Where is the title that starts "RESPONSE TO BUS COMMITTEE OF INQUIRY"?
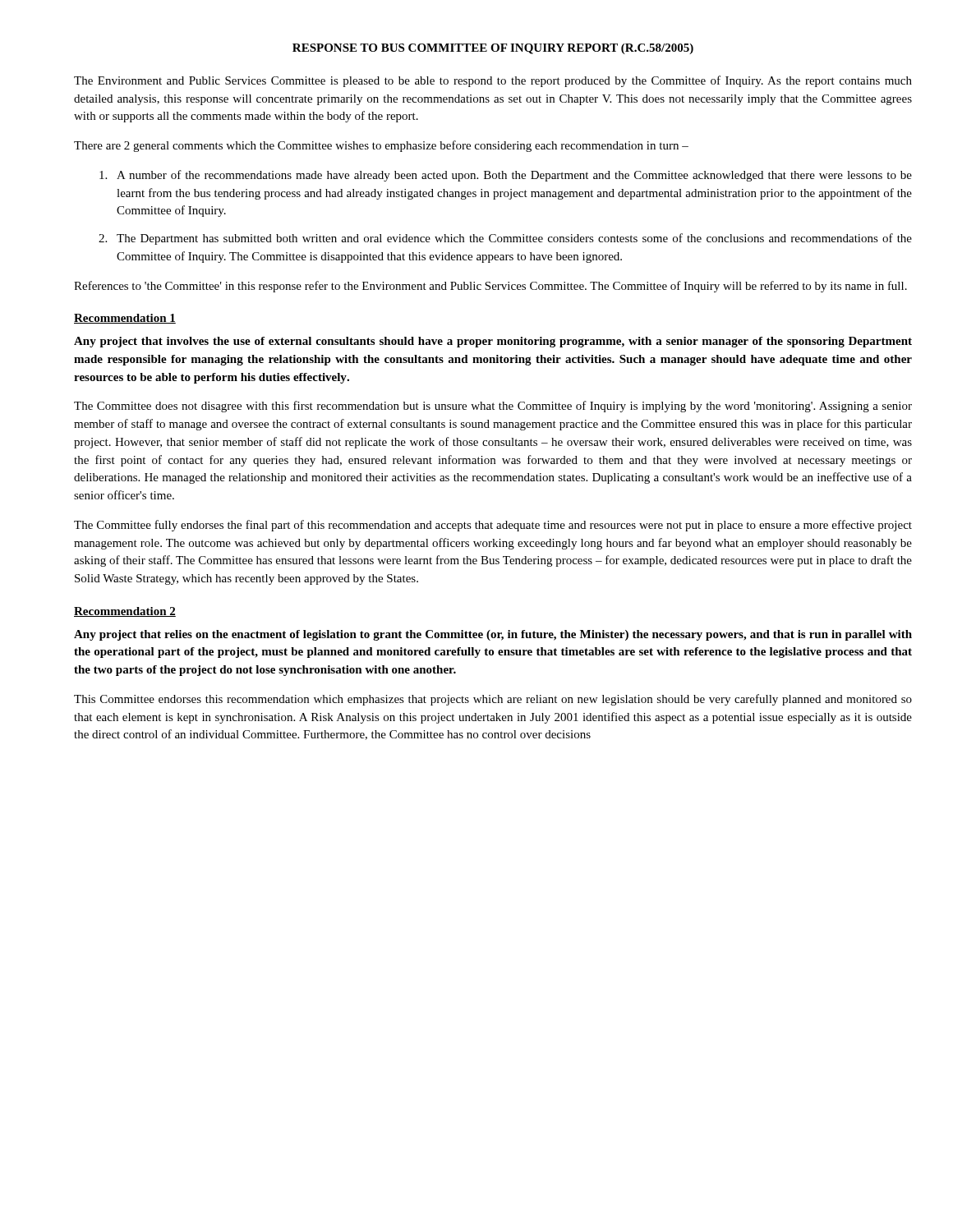The image size is (953, 1232). pyautogui.click(x=493, y=48)
